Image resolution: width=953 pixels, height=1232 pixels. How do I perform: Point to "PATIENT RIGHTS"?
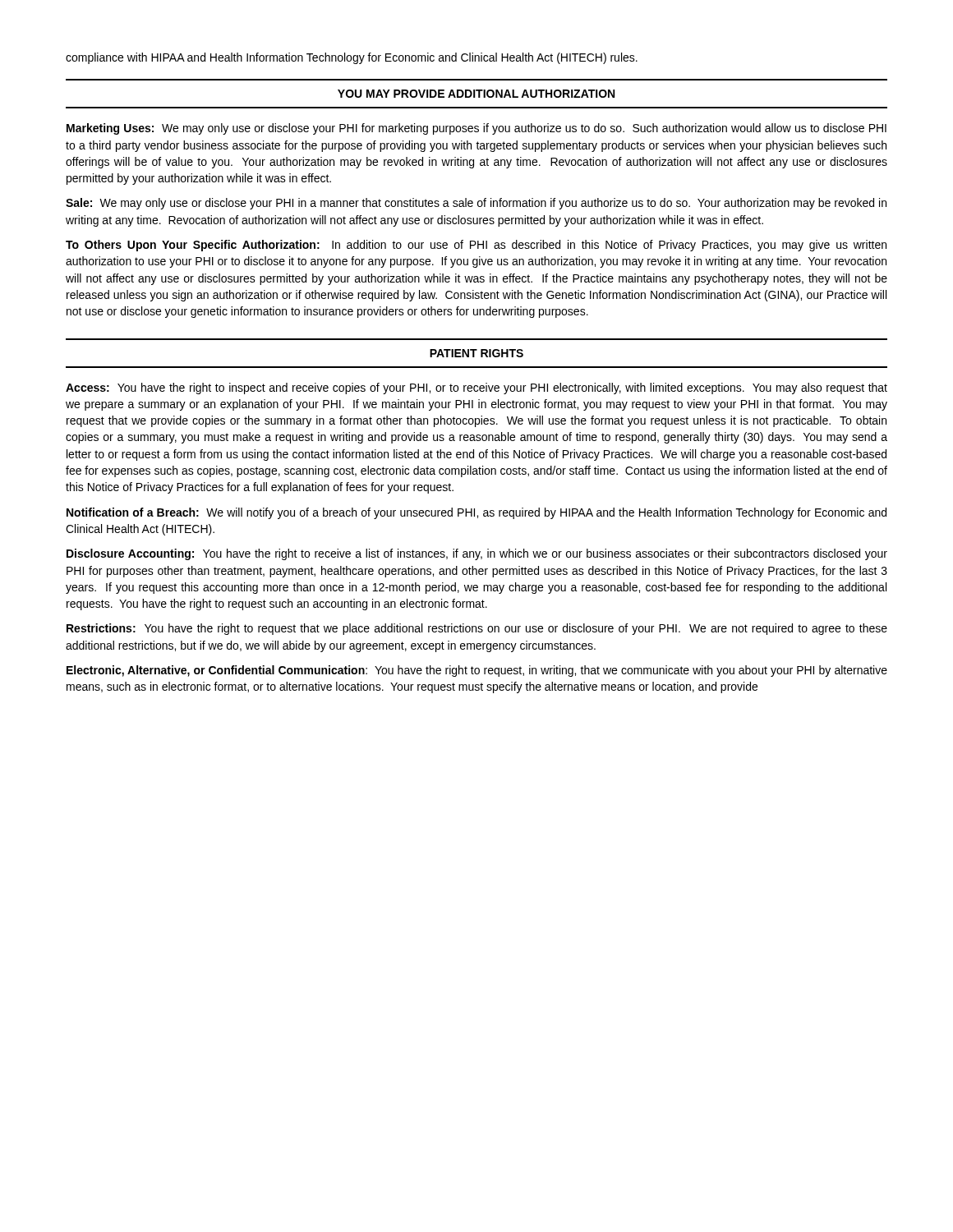476,353
